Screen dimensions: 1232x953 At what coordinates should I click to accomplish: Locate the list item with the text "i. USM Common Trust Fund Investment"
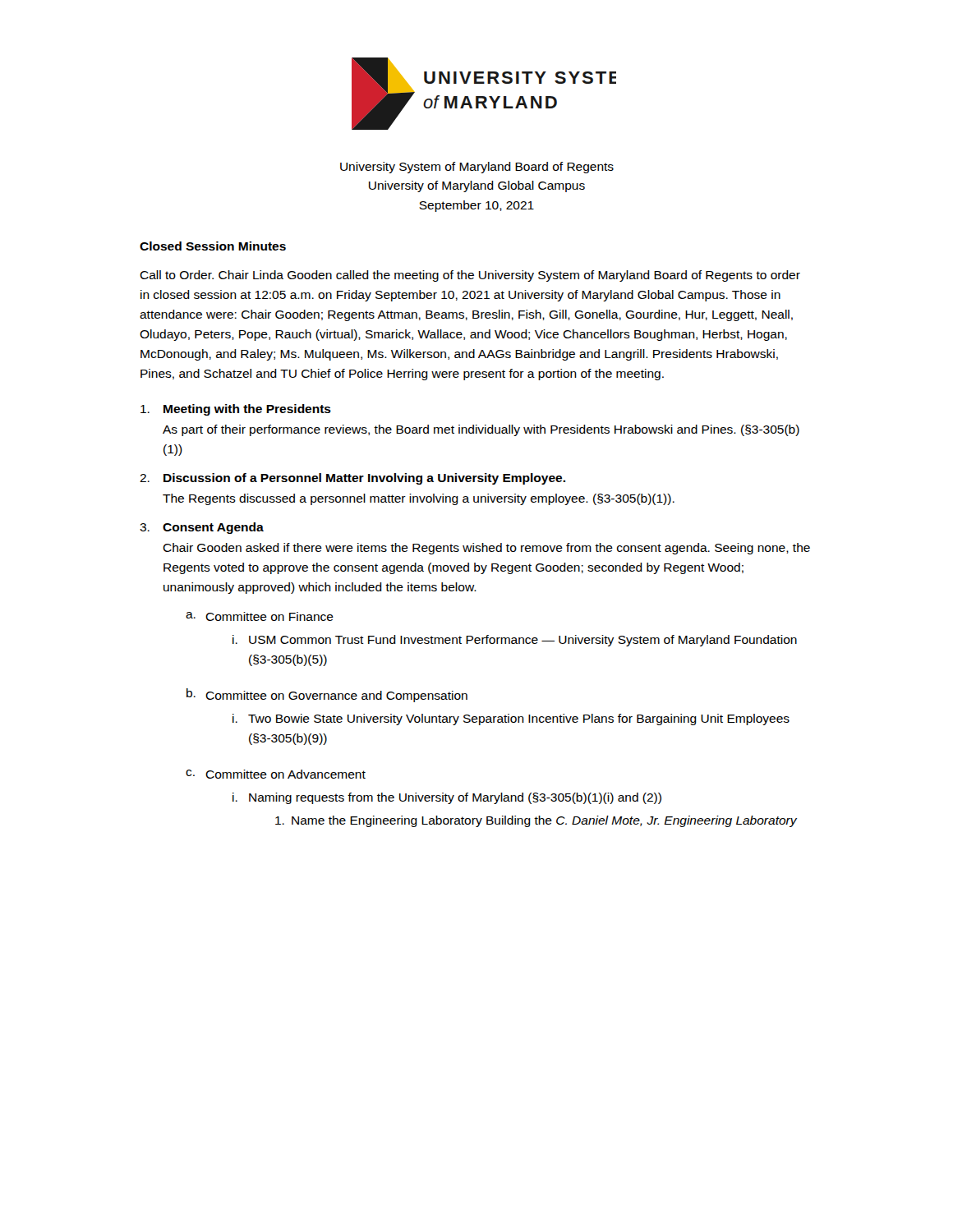click(x=522, y=650)
